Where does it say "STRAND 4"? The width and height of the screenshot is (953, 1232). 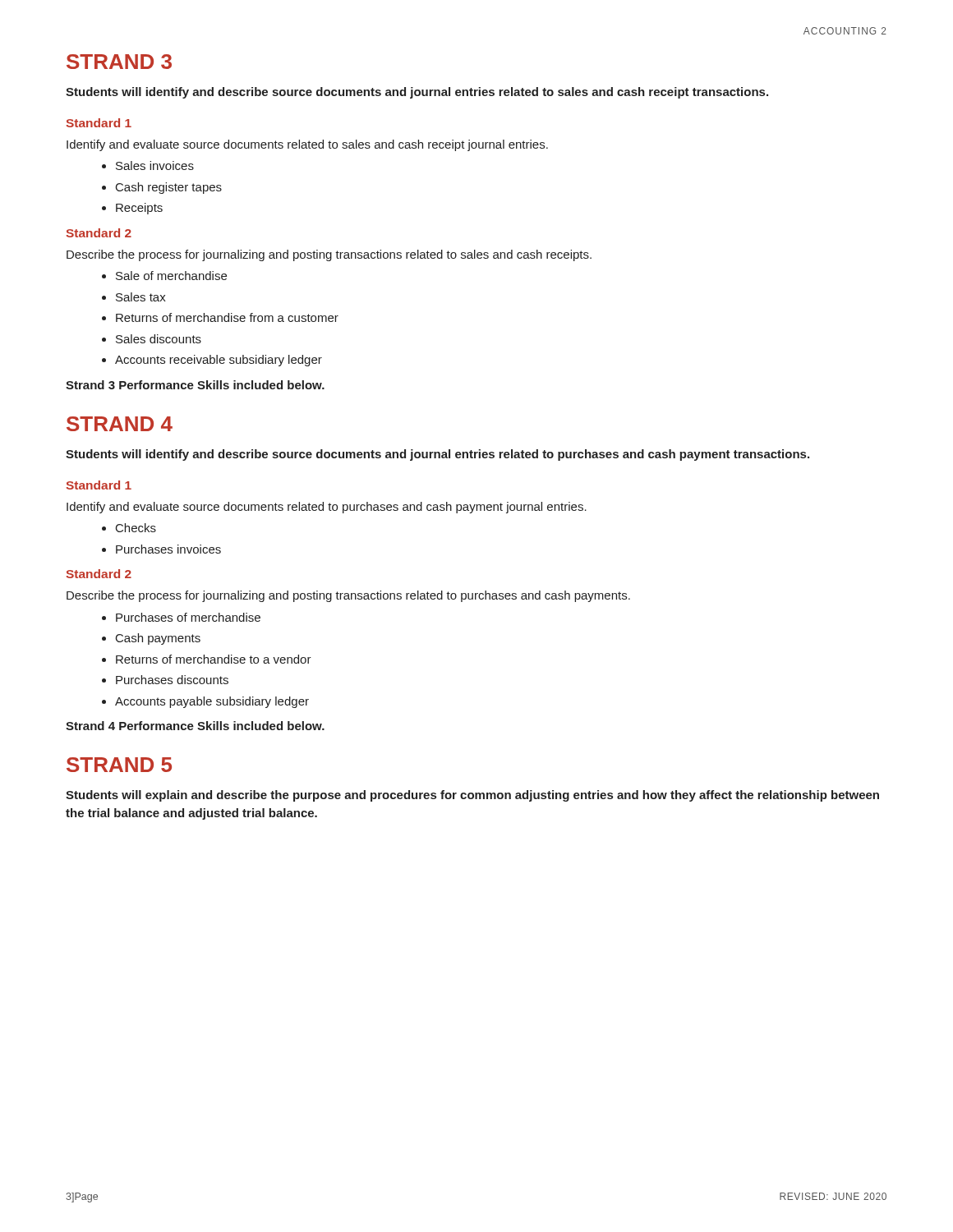coord(119,424)
